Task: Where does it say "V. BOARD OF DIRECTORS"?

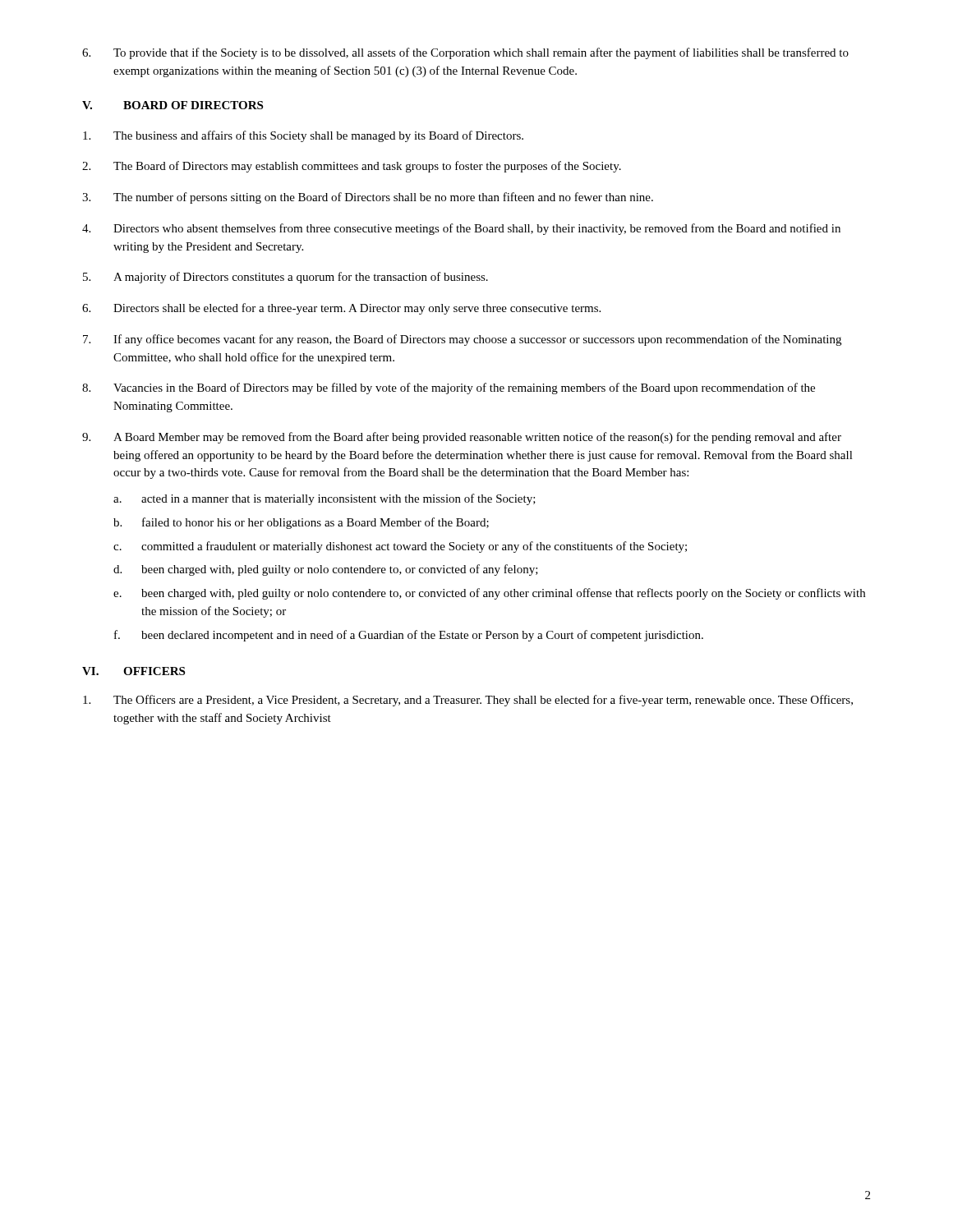Action: pyautogui.click(x=173, y=105)
